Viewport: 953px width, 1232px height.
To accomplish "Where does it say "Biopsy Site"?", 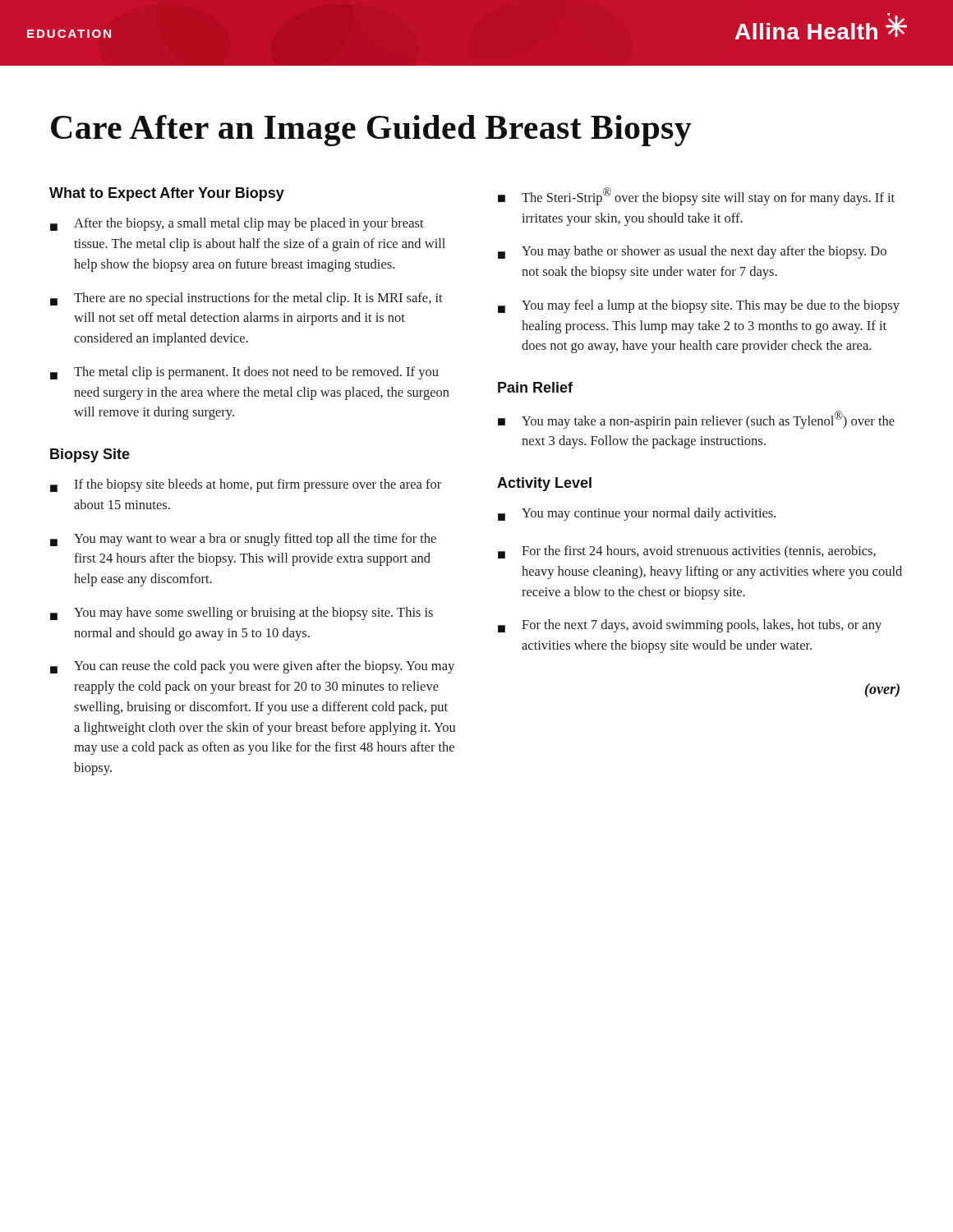I will coord(90,454).
